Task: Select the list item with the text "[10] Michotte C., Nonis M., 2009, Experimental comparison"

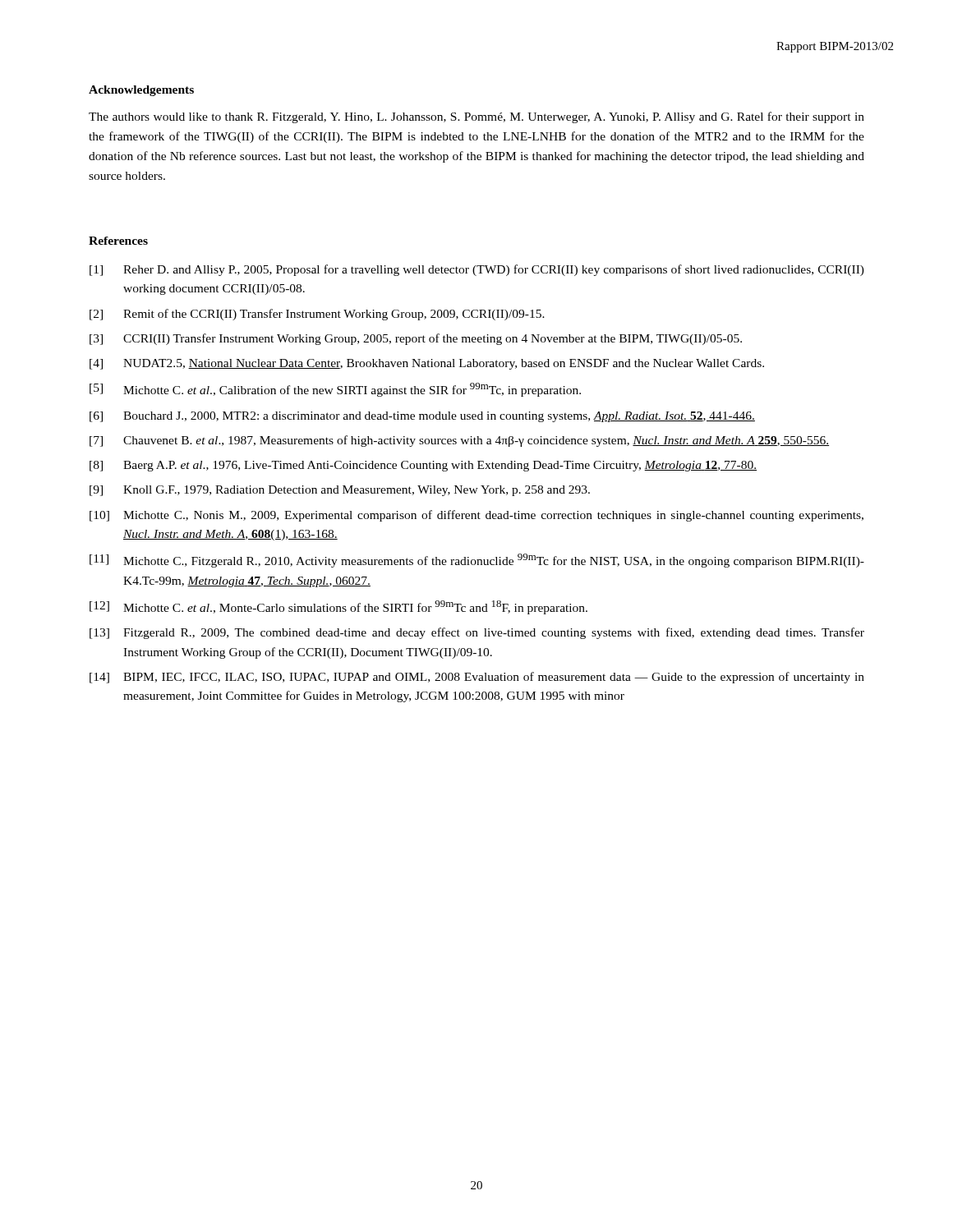Action: click(476, 524)
